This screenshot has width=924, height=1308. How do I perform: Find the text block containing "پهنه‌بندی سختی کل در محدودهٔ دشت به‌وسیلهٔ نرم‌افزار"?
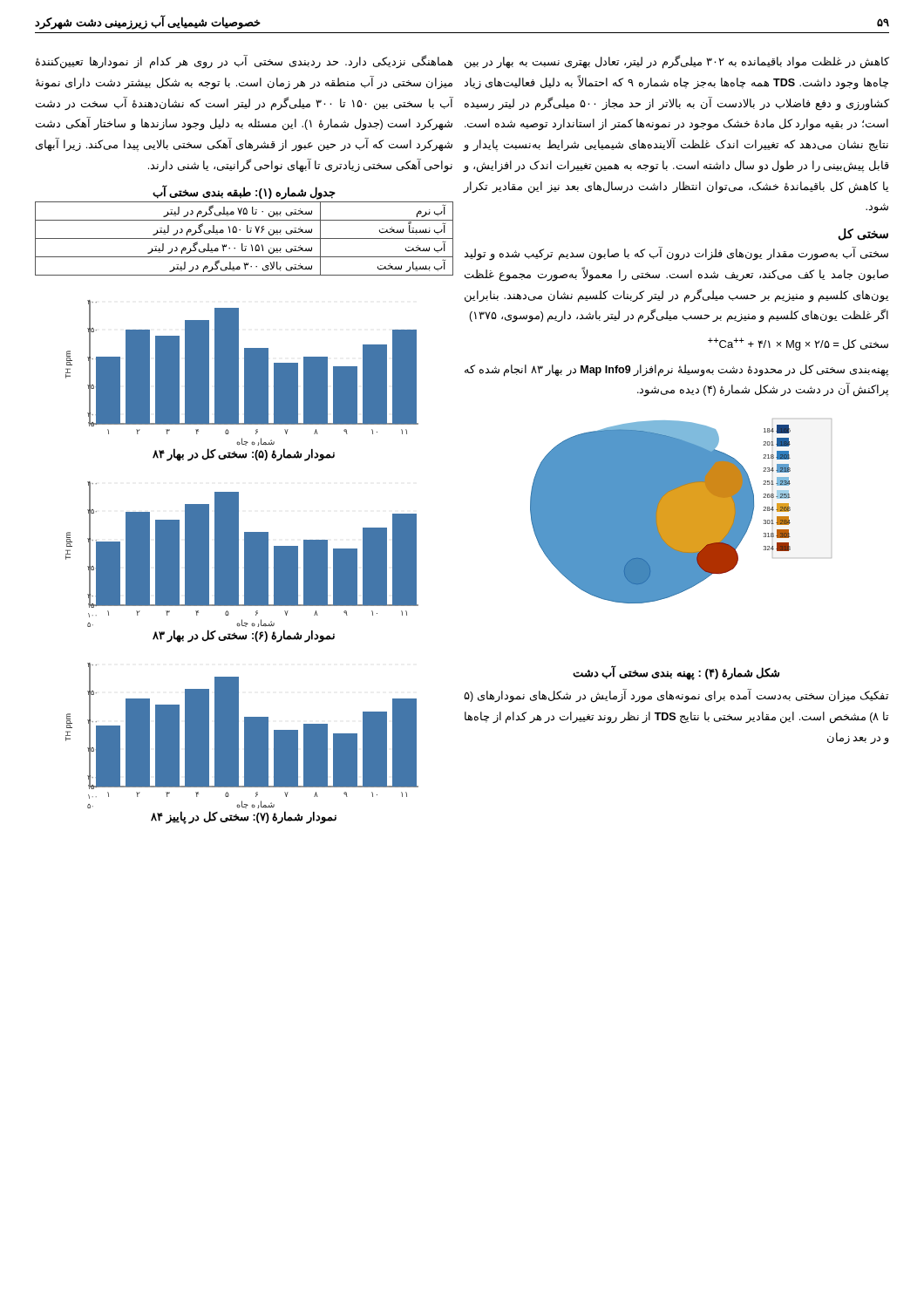tap(676, 380)
